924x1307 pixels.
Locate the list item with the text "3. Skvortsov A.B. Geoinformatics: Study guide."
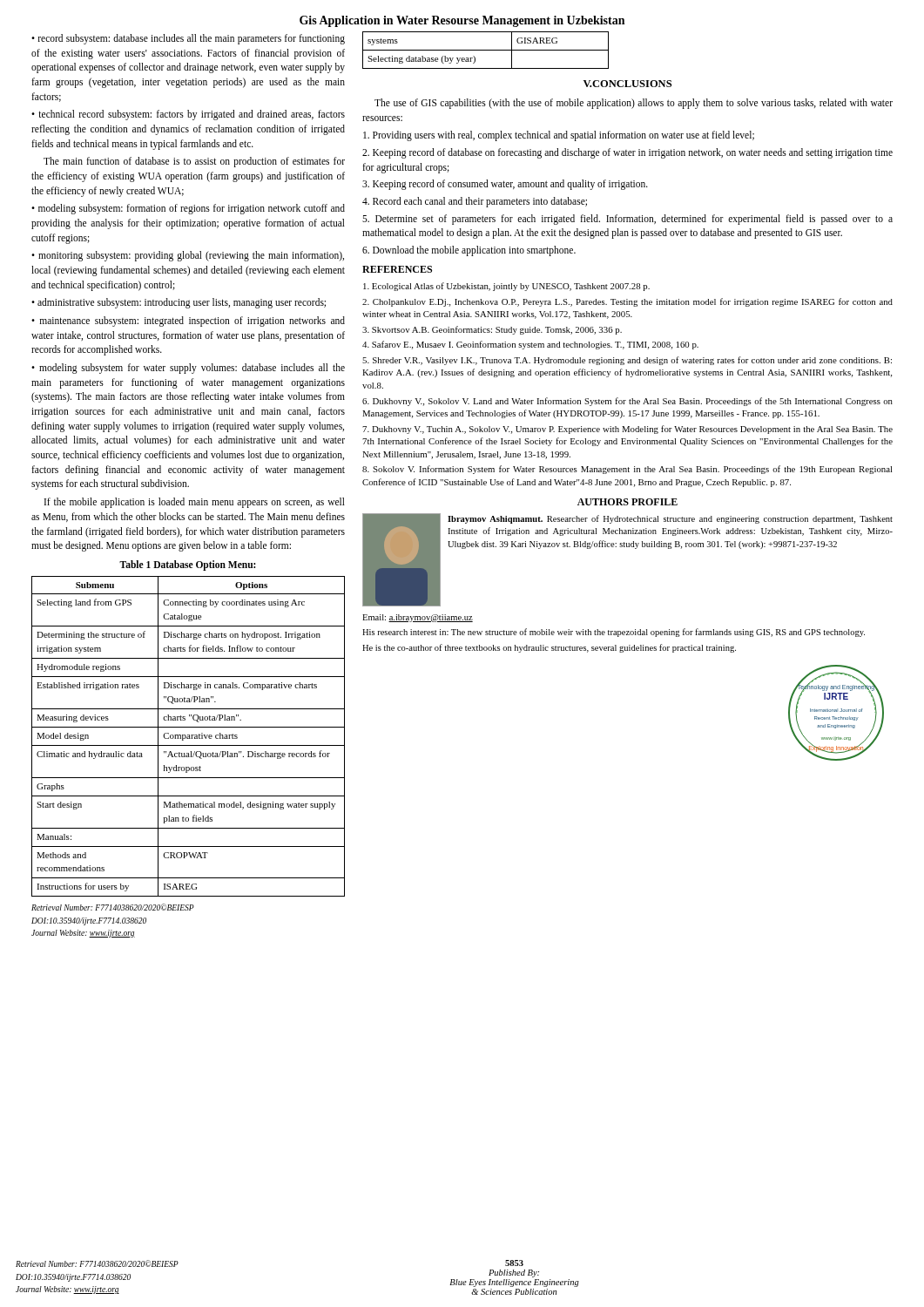pyautogui.click(x=492, y=329)
